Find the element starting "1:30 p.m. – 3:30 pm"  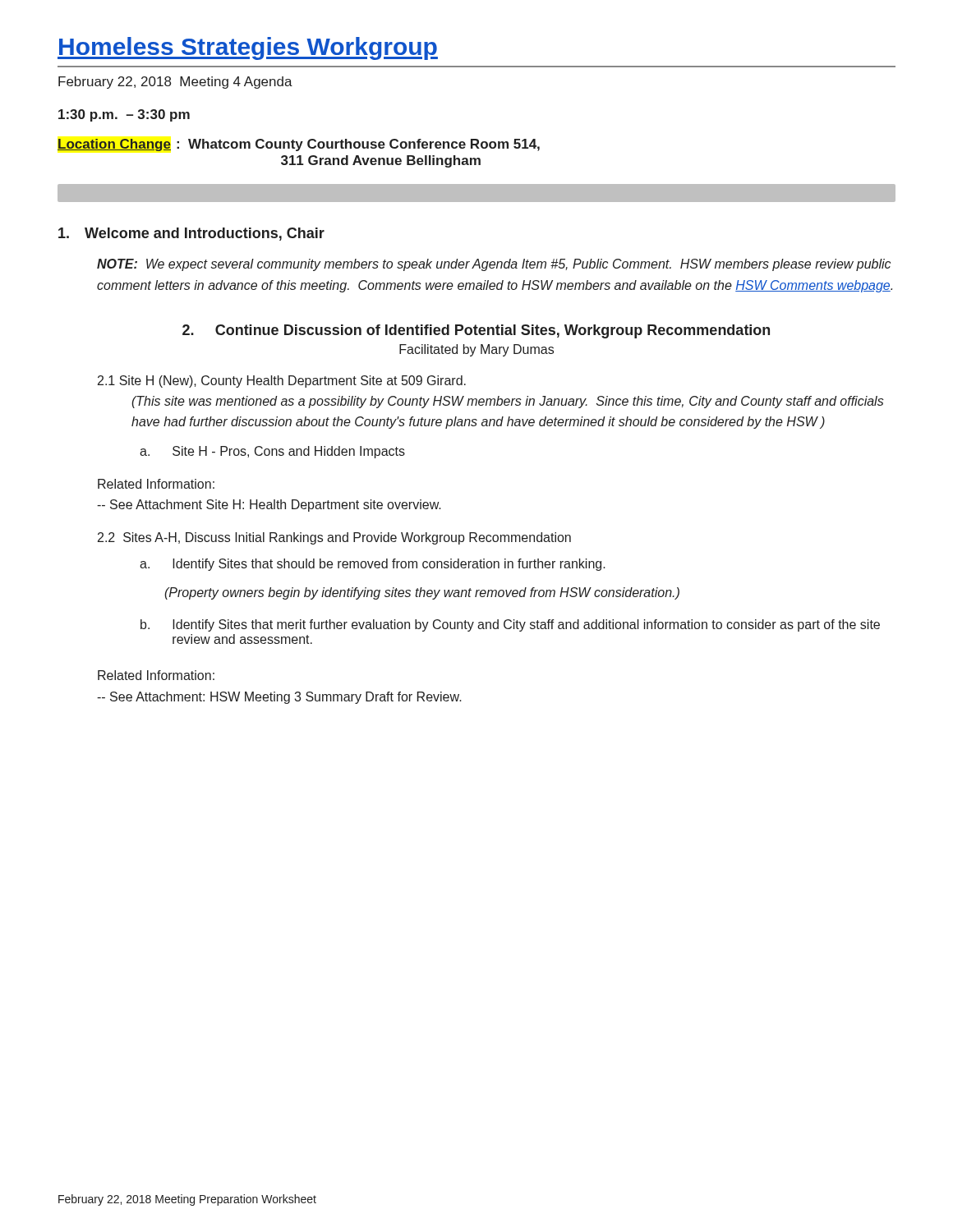click(x=124, y=115)
